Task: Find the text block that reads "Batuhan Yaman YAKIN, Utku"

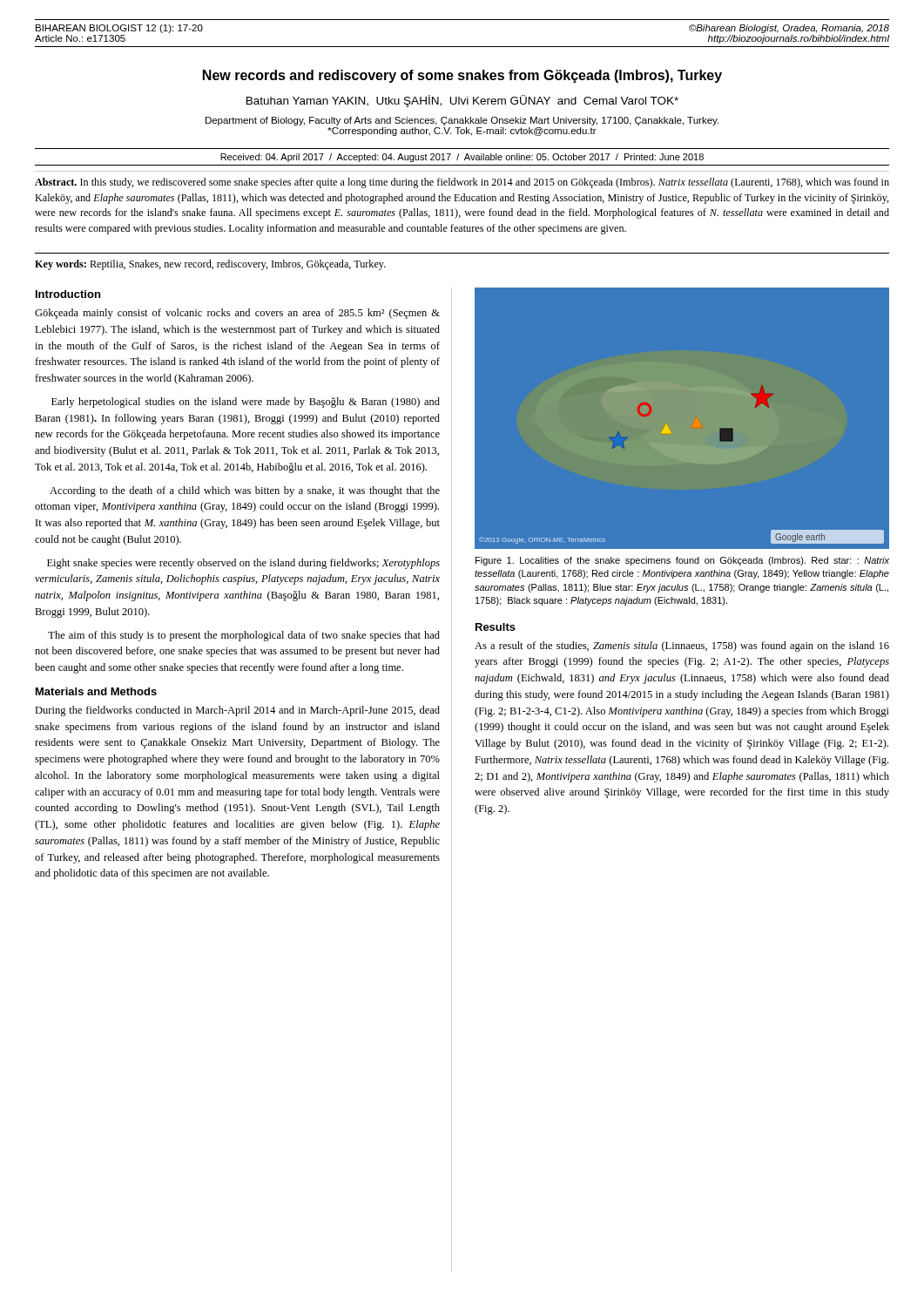Action: [462, 101]
